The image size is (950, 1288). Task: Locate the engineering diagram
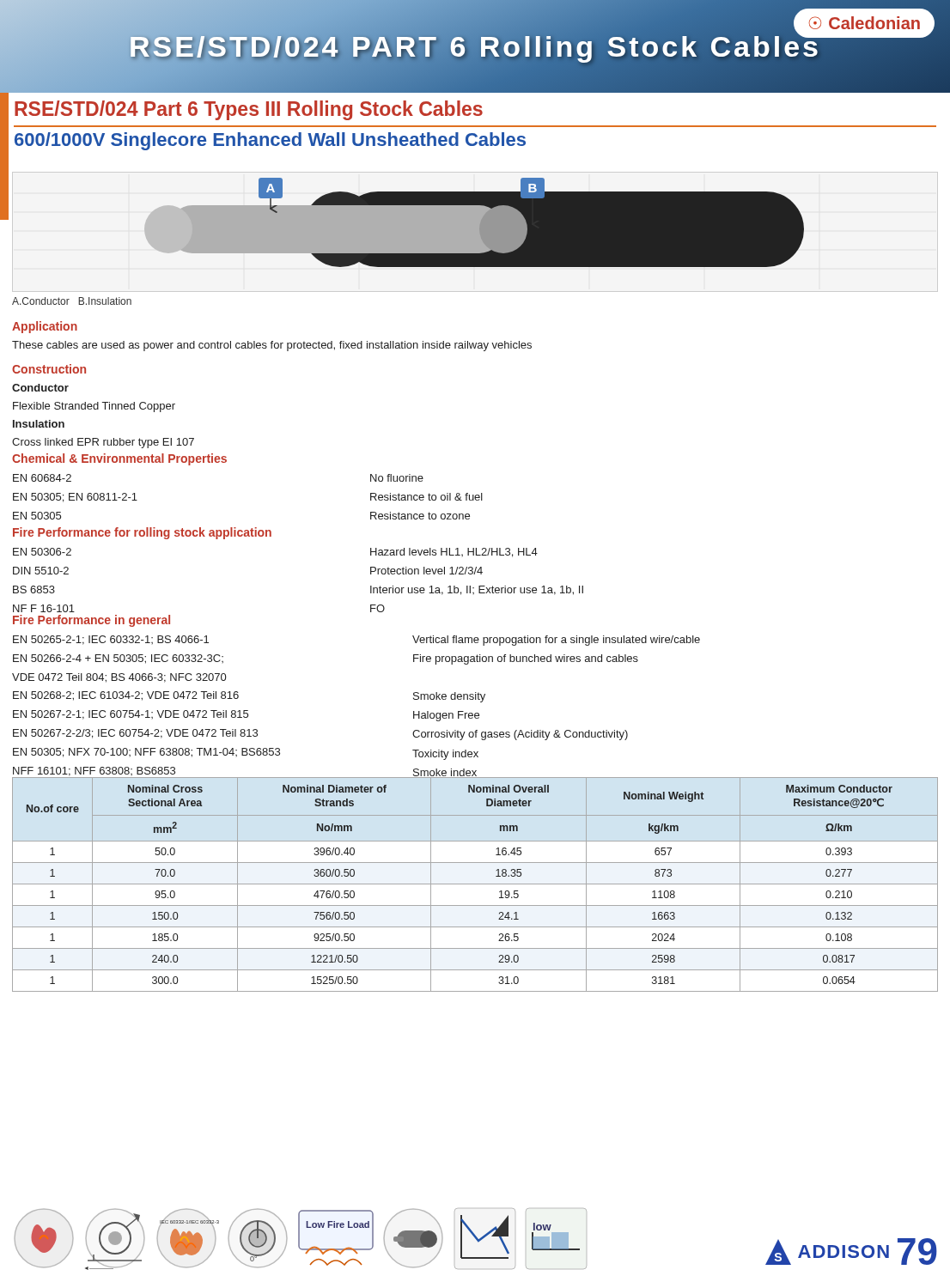pyautogui.click(x=475, y=232)
